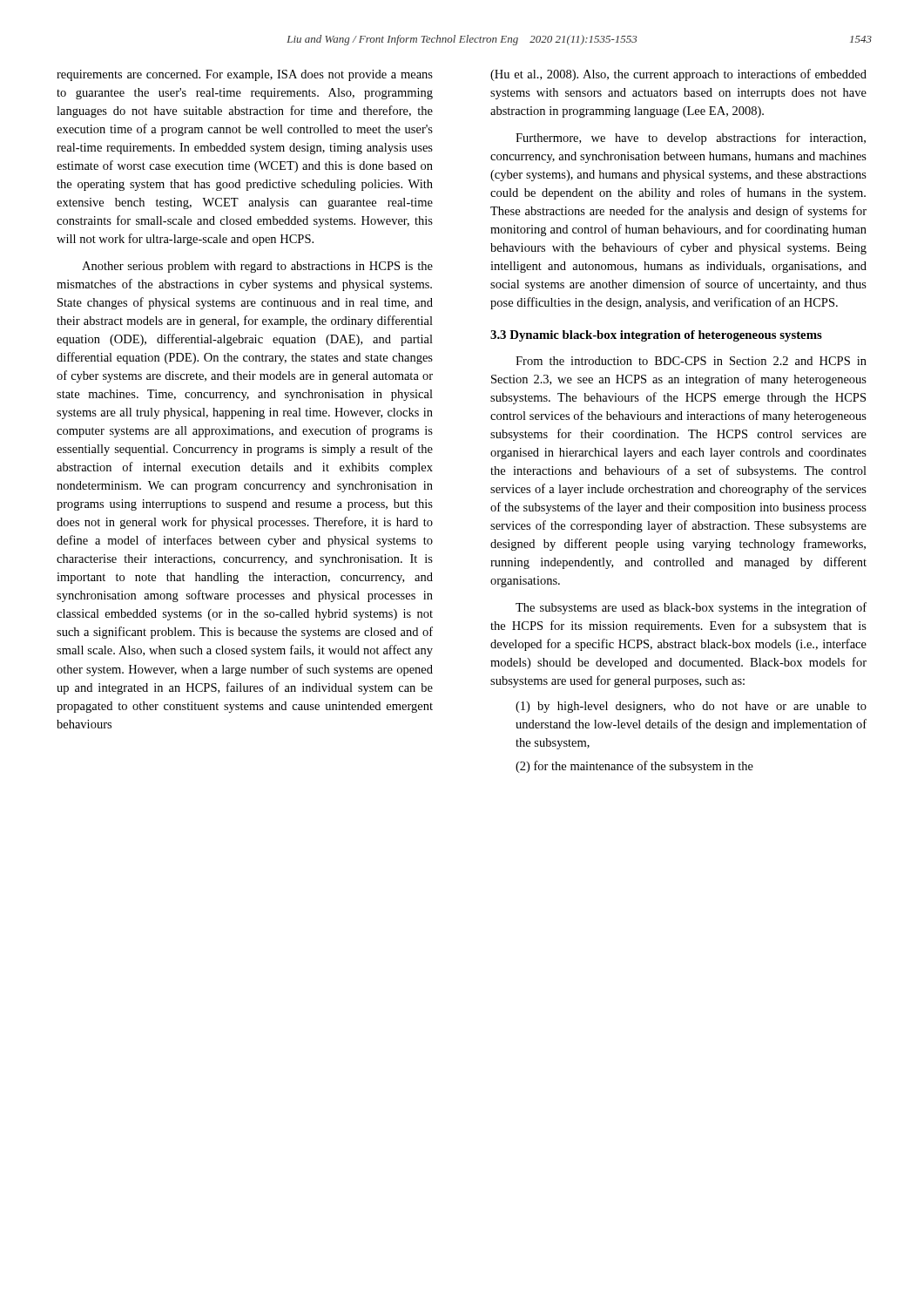Find the text block that says "The subsystems are used as"
Image resolution: width=924 pixels, height=1307 pixels.
678,644
